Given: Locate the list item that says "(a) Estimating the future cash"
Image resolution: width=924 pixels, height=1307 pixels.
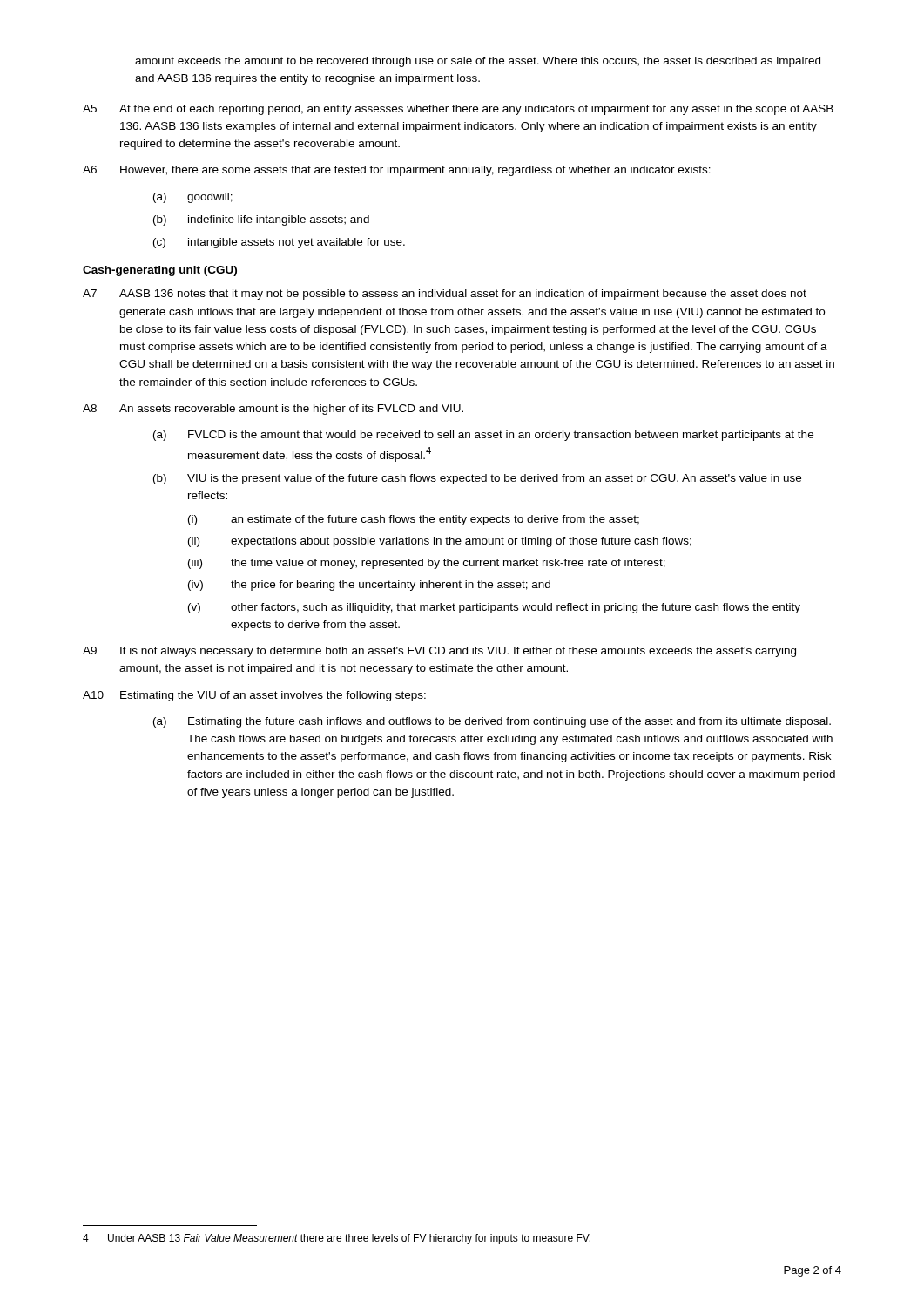Looking at the screenshot, I should tap(497, 757).
